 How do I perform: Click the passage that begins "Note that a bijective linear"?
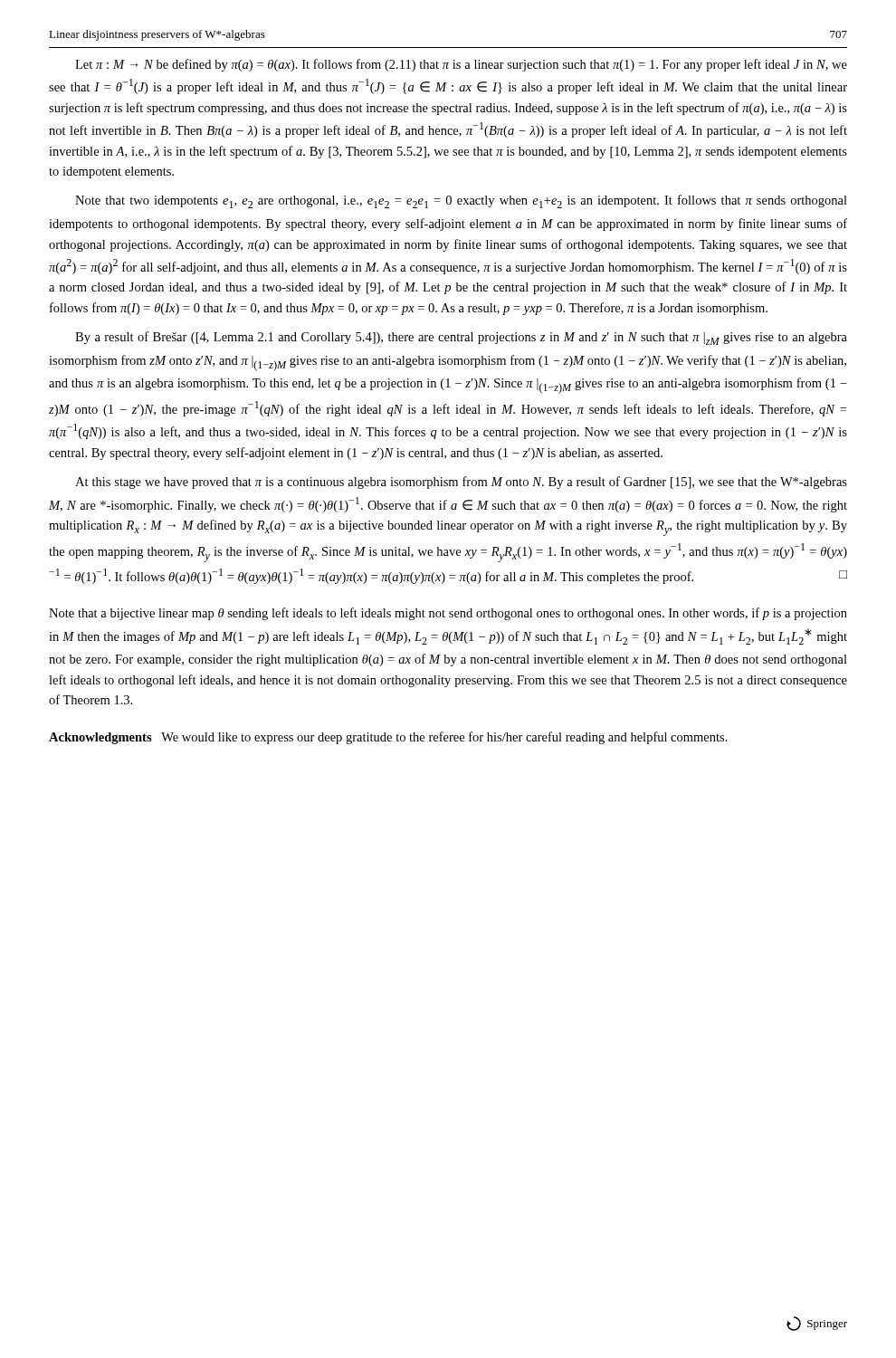[448, 657]
